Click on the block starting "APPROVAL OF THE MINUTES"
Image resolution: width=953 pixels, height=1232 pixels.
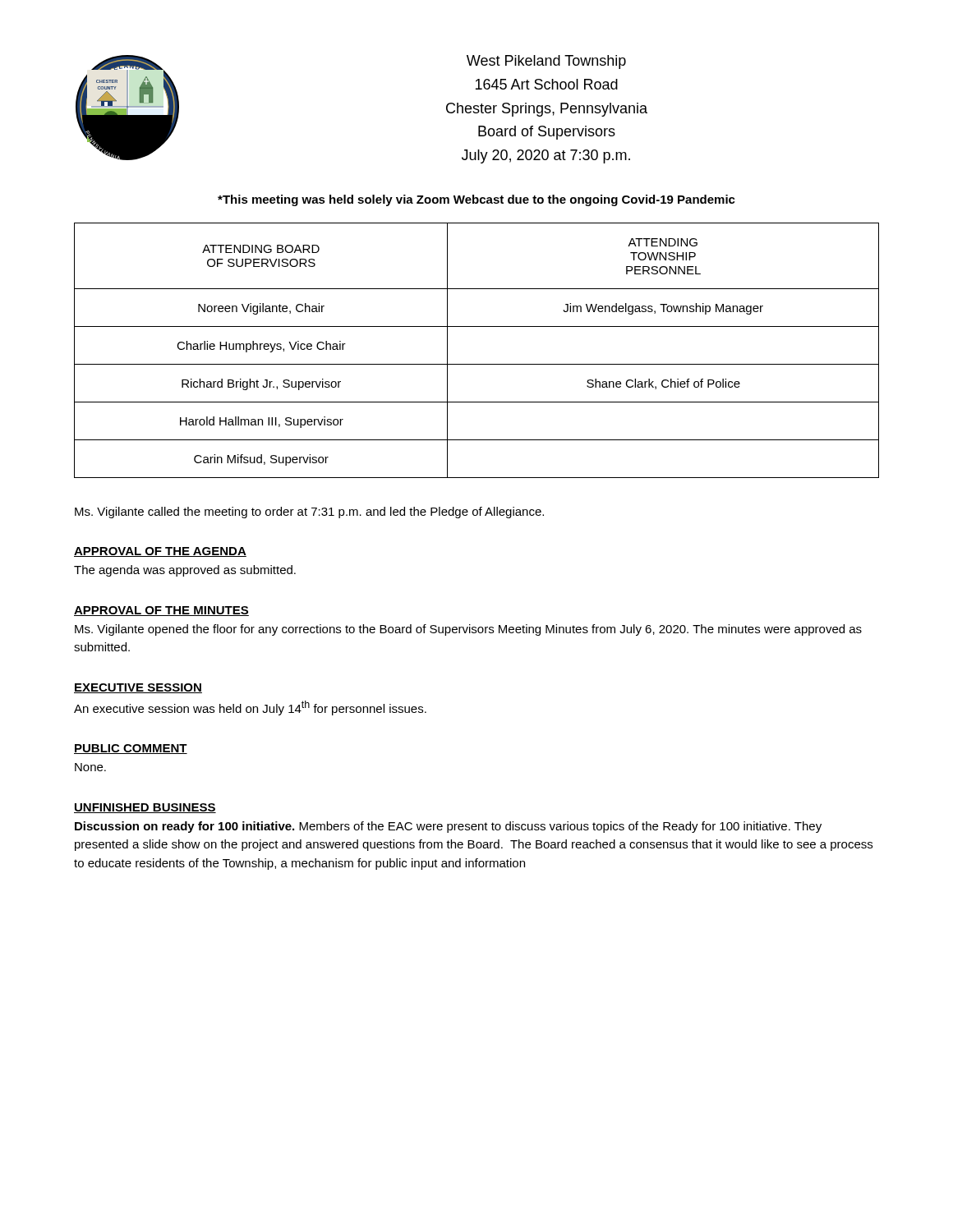click(x=161, y=610)
